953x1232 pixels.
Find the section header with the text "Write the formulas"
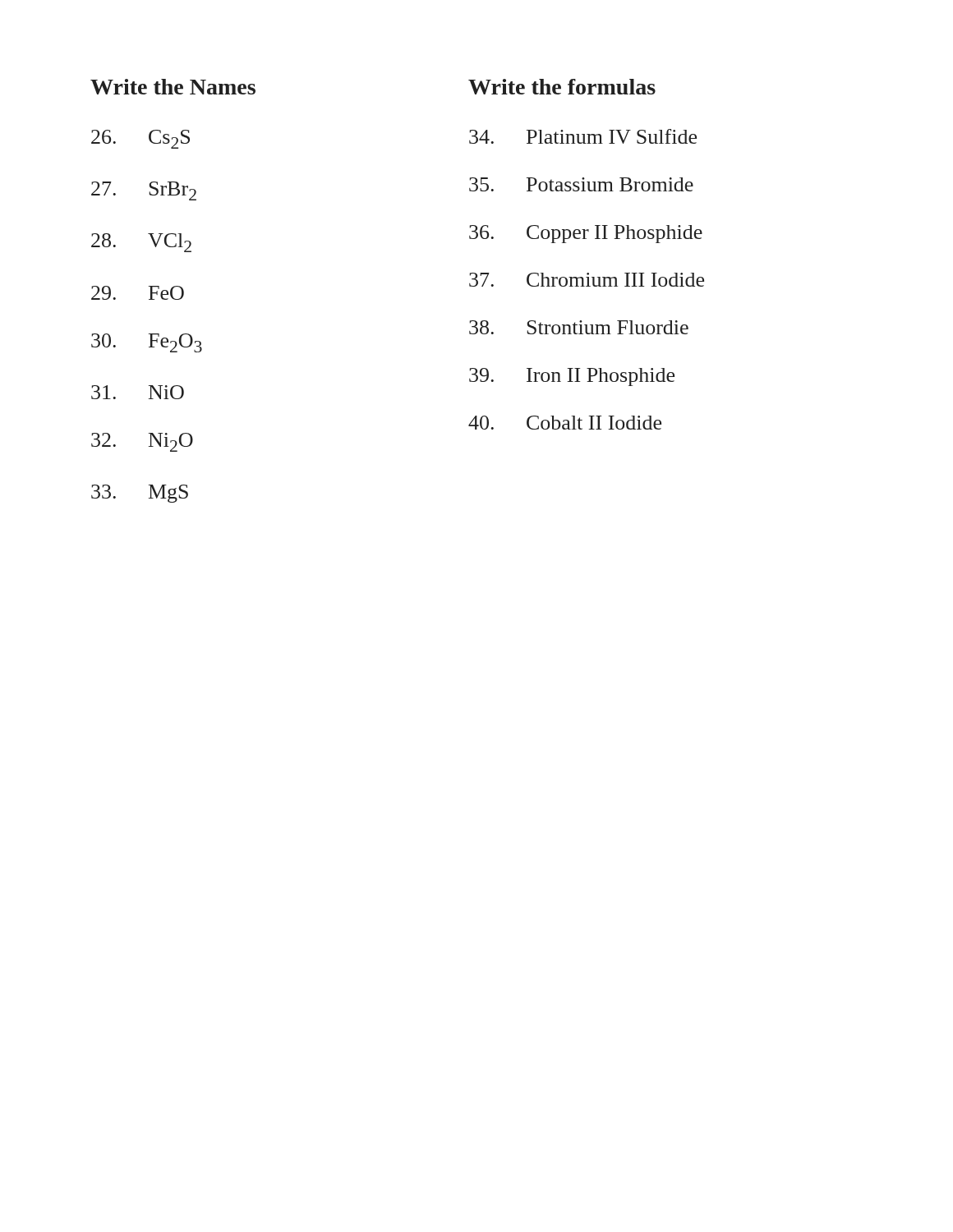coord(562,87)
